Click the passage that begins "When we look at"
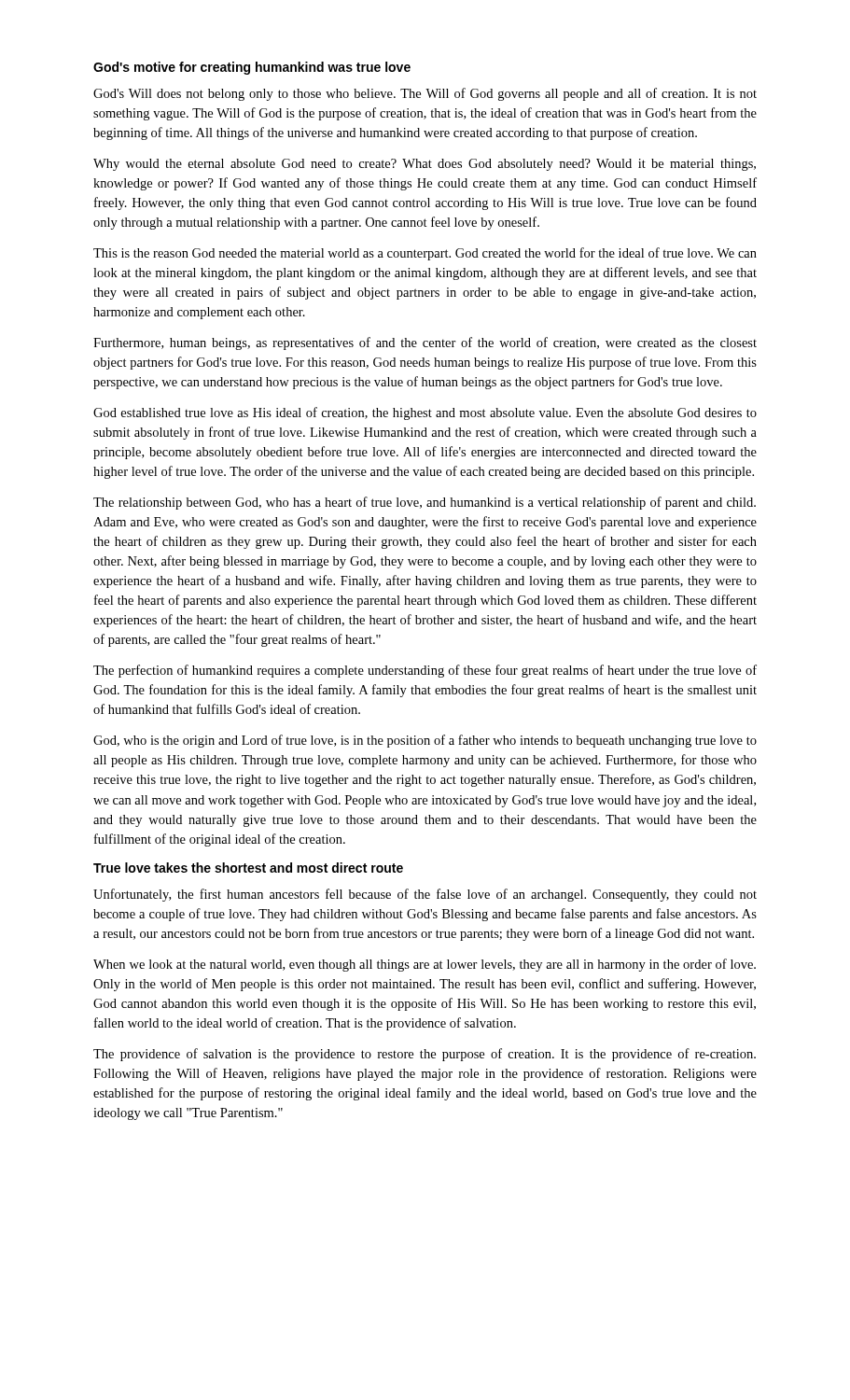 coord(425,993)
